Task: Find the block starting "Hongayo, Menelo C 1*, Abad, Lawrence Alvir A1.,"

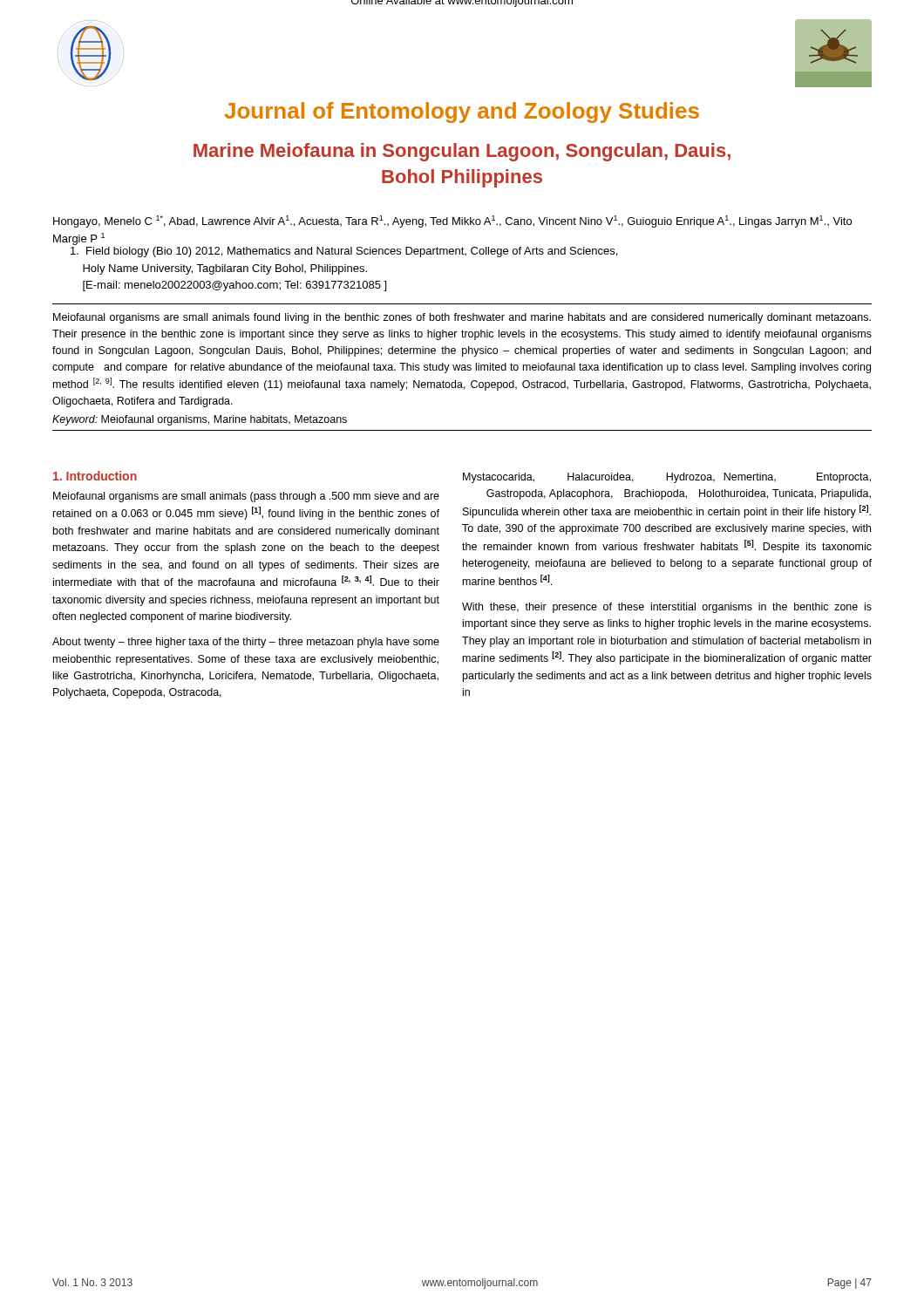Action: [452, 229]
